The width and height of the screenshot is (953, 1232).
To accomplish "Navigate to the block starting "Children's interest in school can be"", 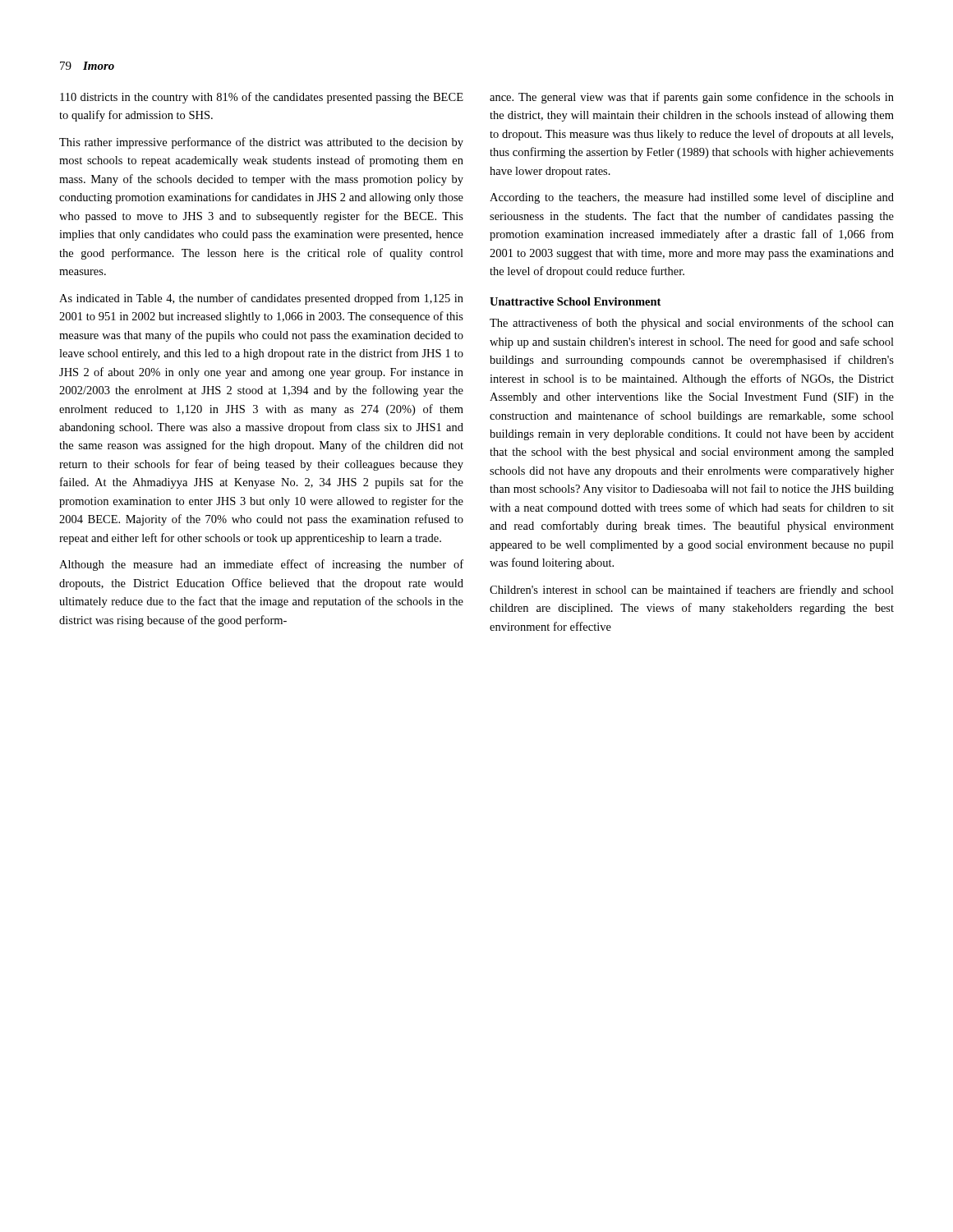I will click(692, 608).
